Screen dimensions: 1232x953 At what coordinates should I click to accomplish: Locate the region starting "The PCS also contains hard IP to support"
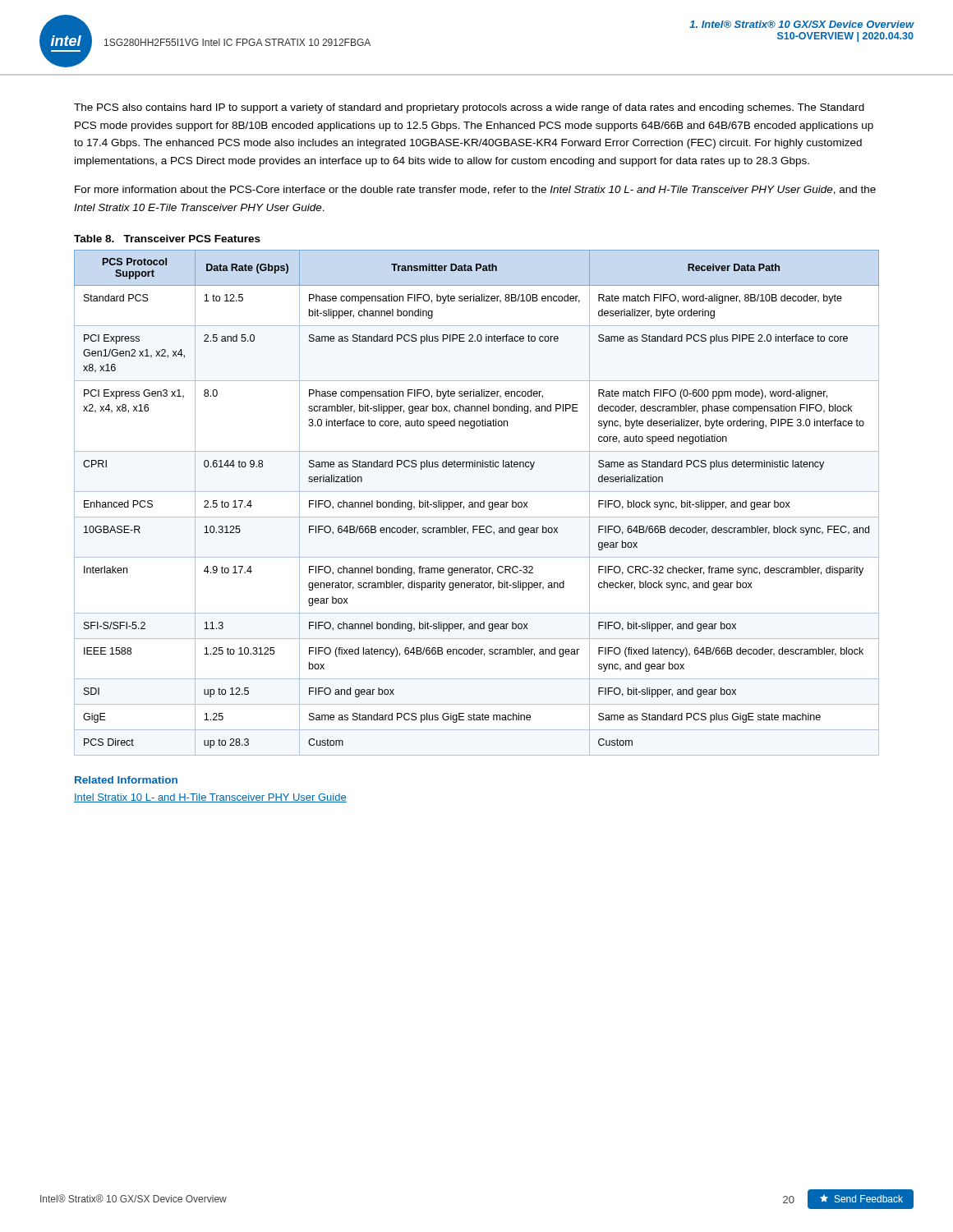(474, 134)
